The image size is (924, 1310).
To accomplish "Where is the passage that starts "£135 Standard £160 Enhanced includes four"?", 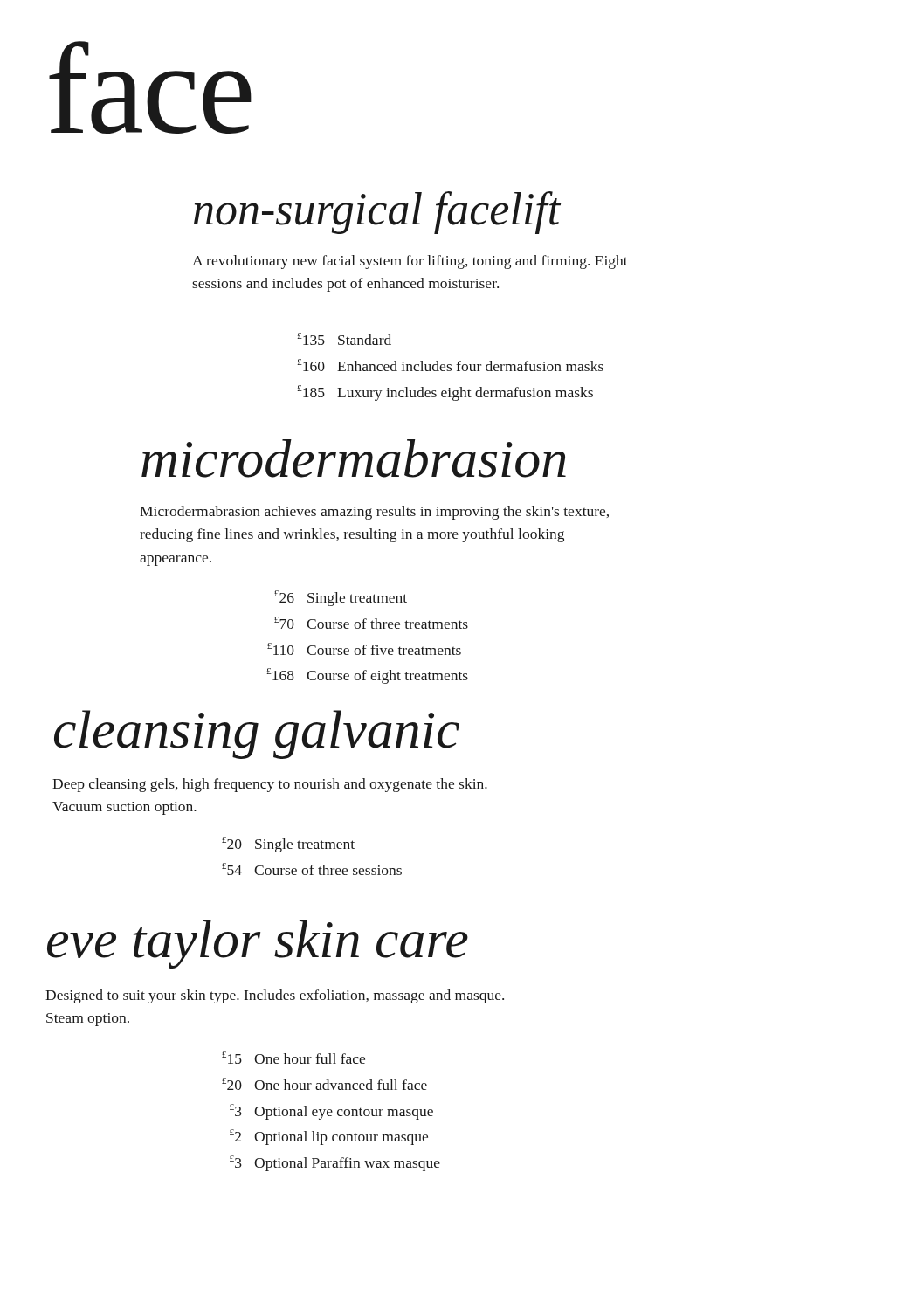I will tap(446, 366).
